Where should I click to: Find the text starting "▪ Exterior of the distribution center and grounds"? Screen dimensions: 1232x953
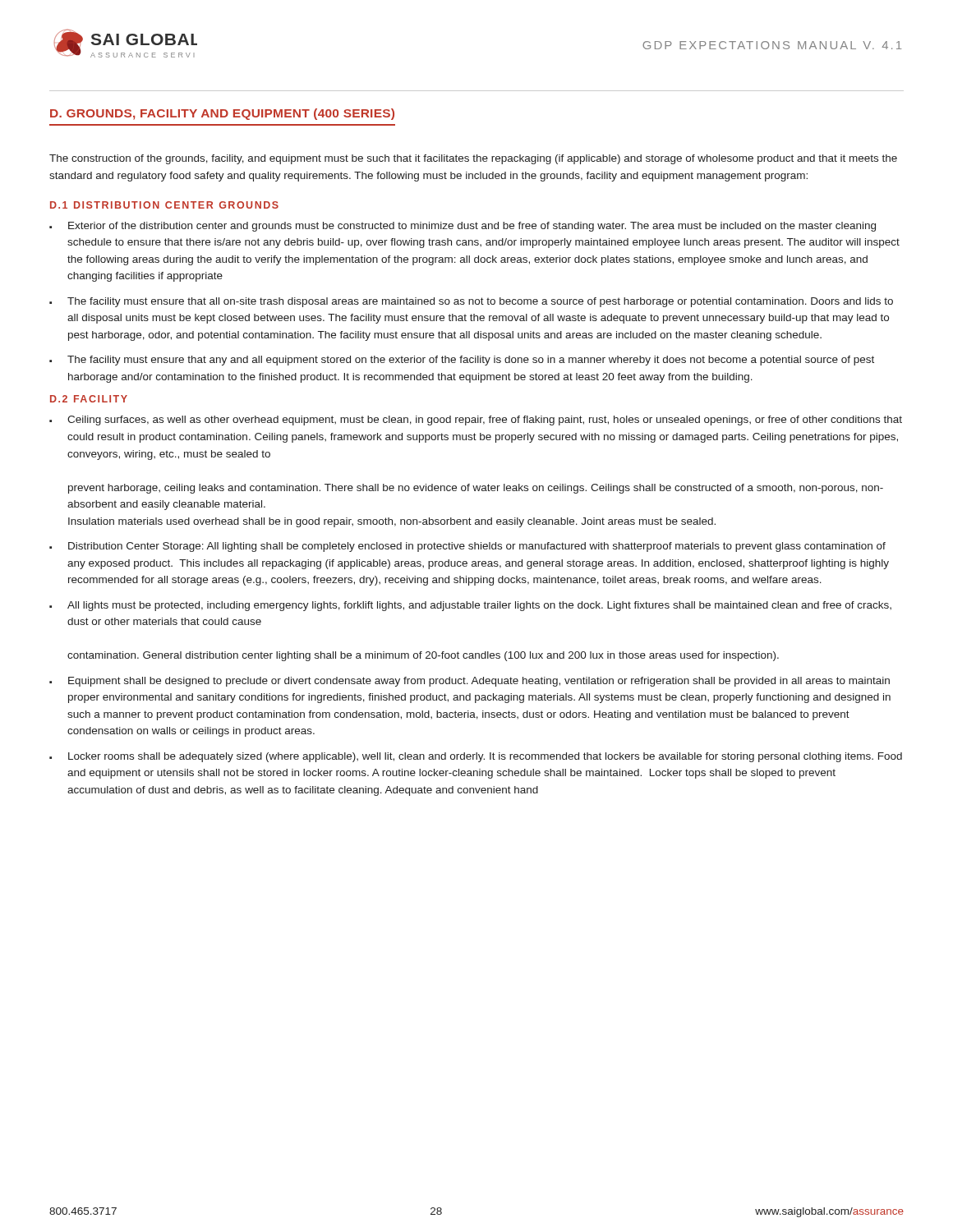476,251
